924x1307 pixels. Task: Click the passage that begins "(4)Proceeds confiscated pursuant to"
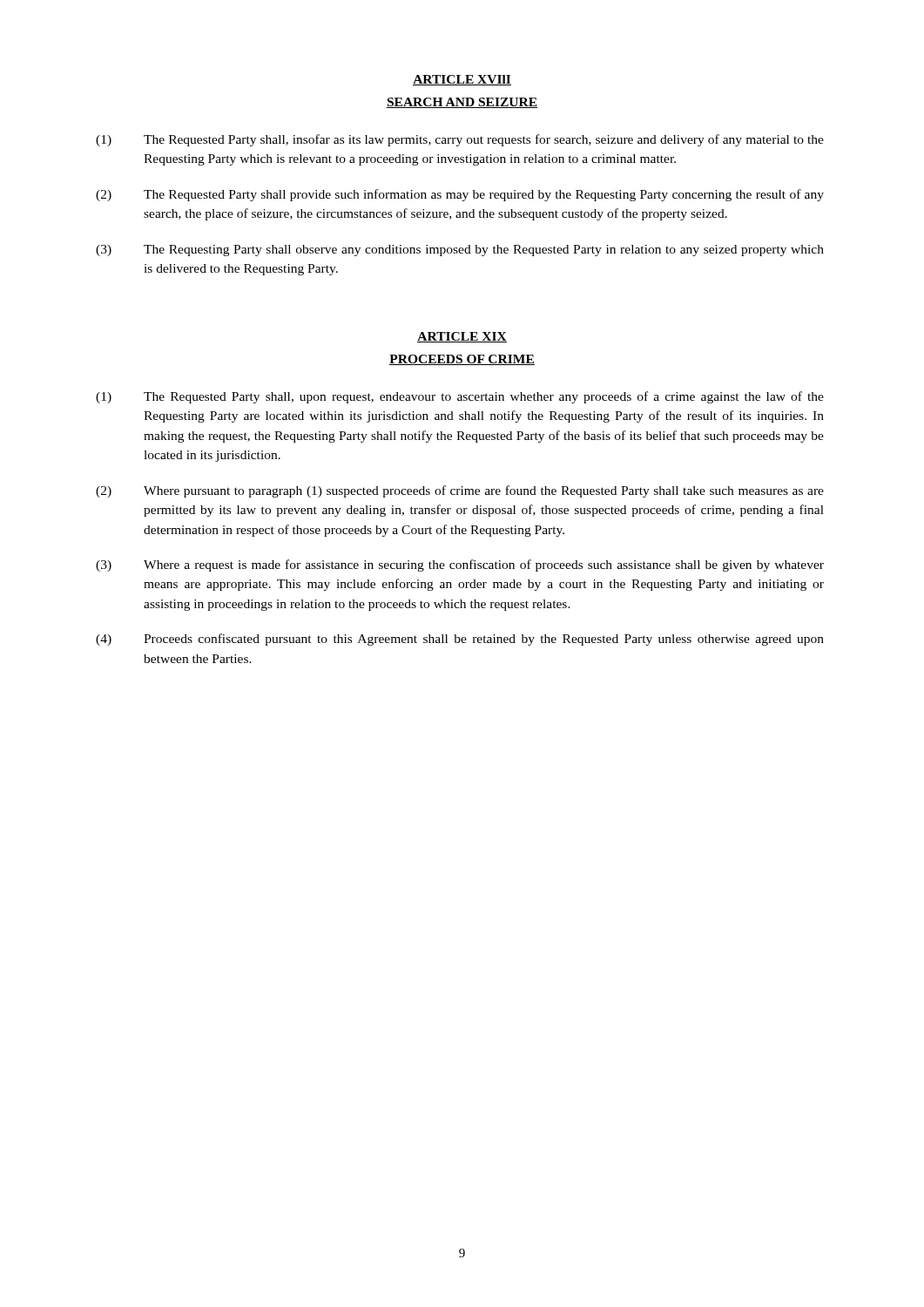click(x=460, y=649)
